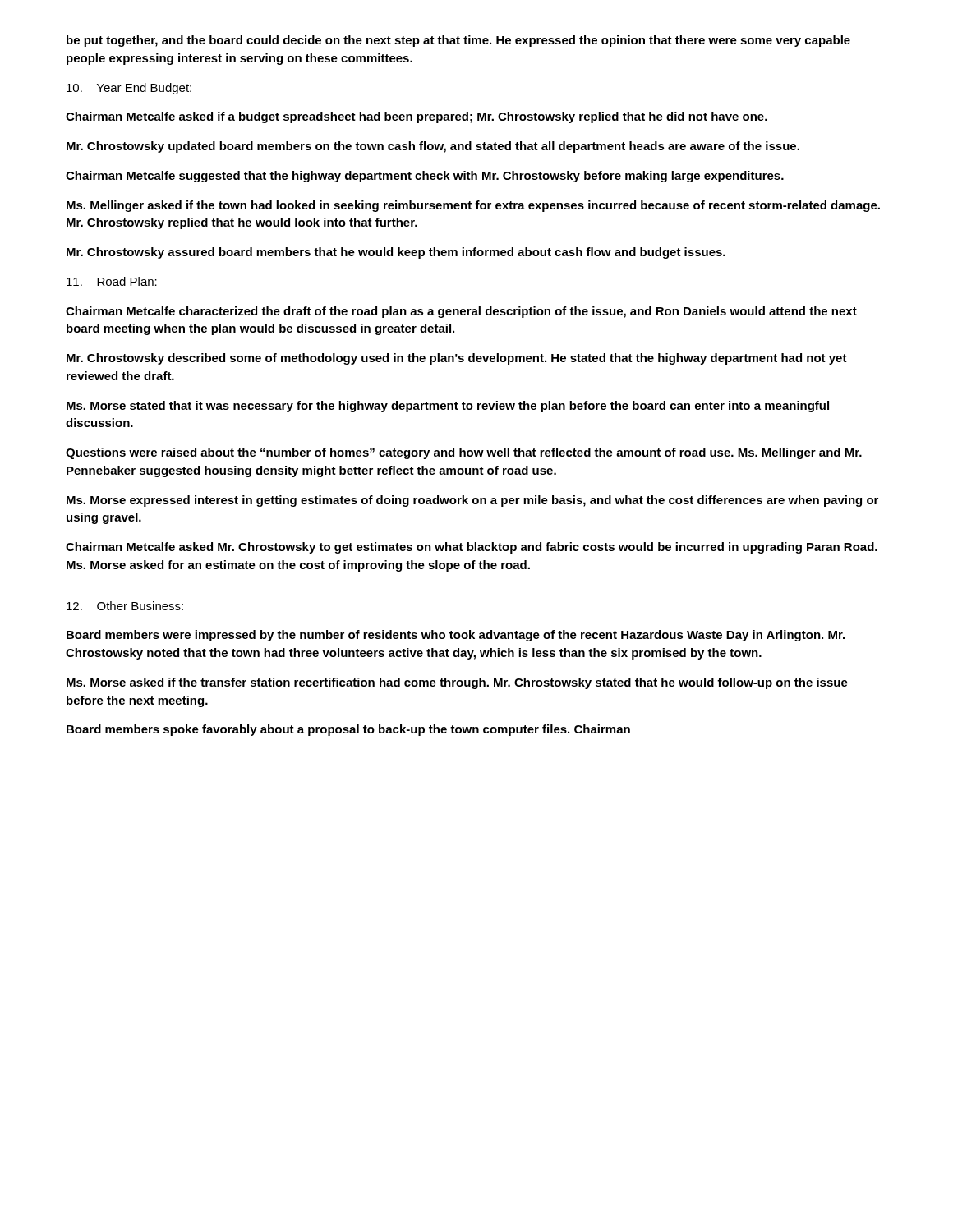Navigate to the block starting "Chairman Metcalfe asked if a budget"

[x=417, y=116]
